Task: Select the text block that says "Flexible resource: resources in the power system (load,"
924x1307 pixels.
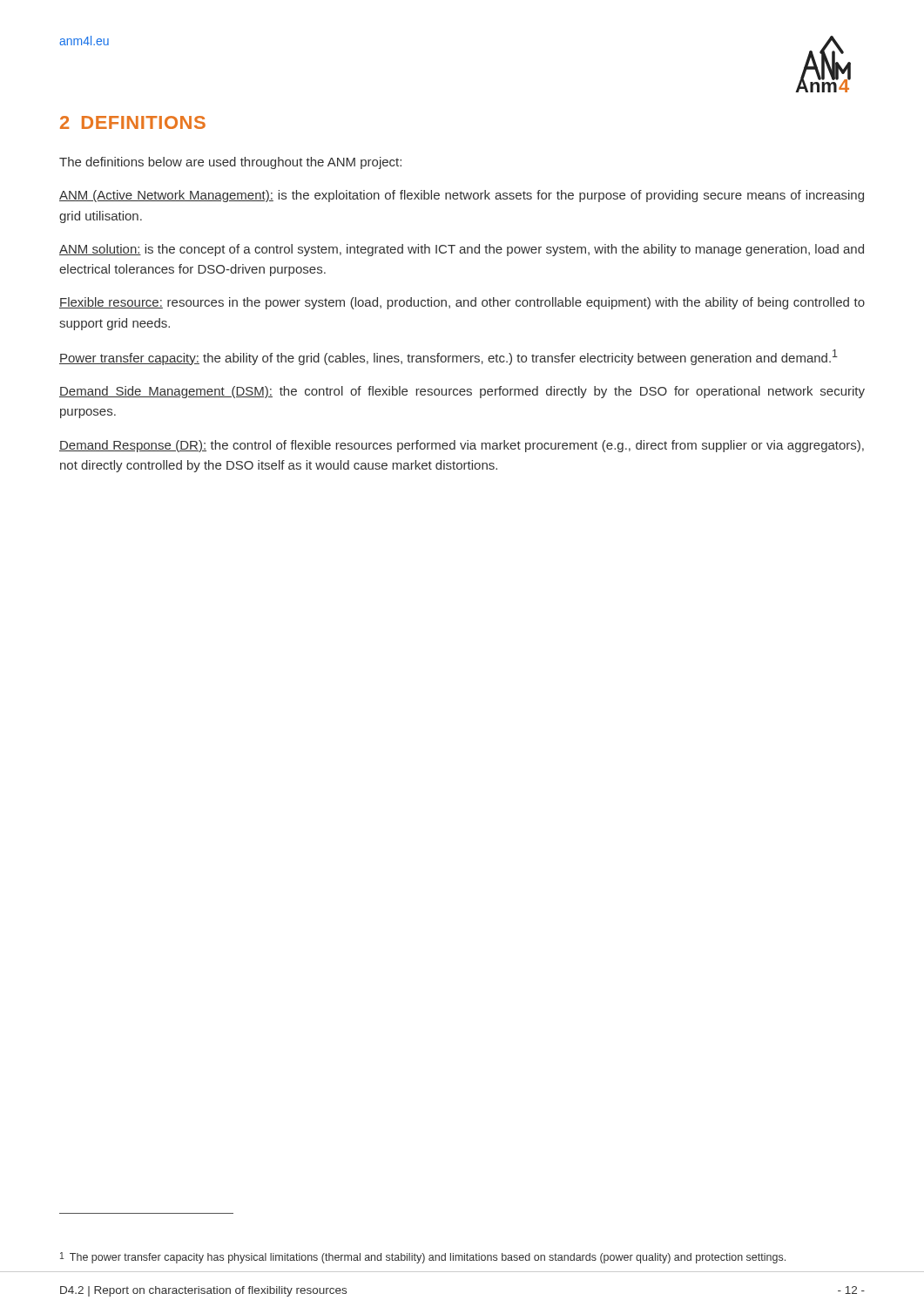Action: pyautogui.click(x=462, y=312)
